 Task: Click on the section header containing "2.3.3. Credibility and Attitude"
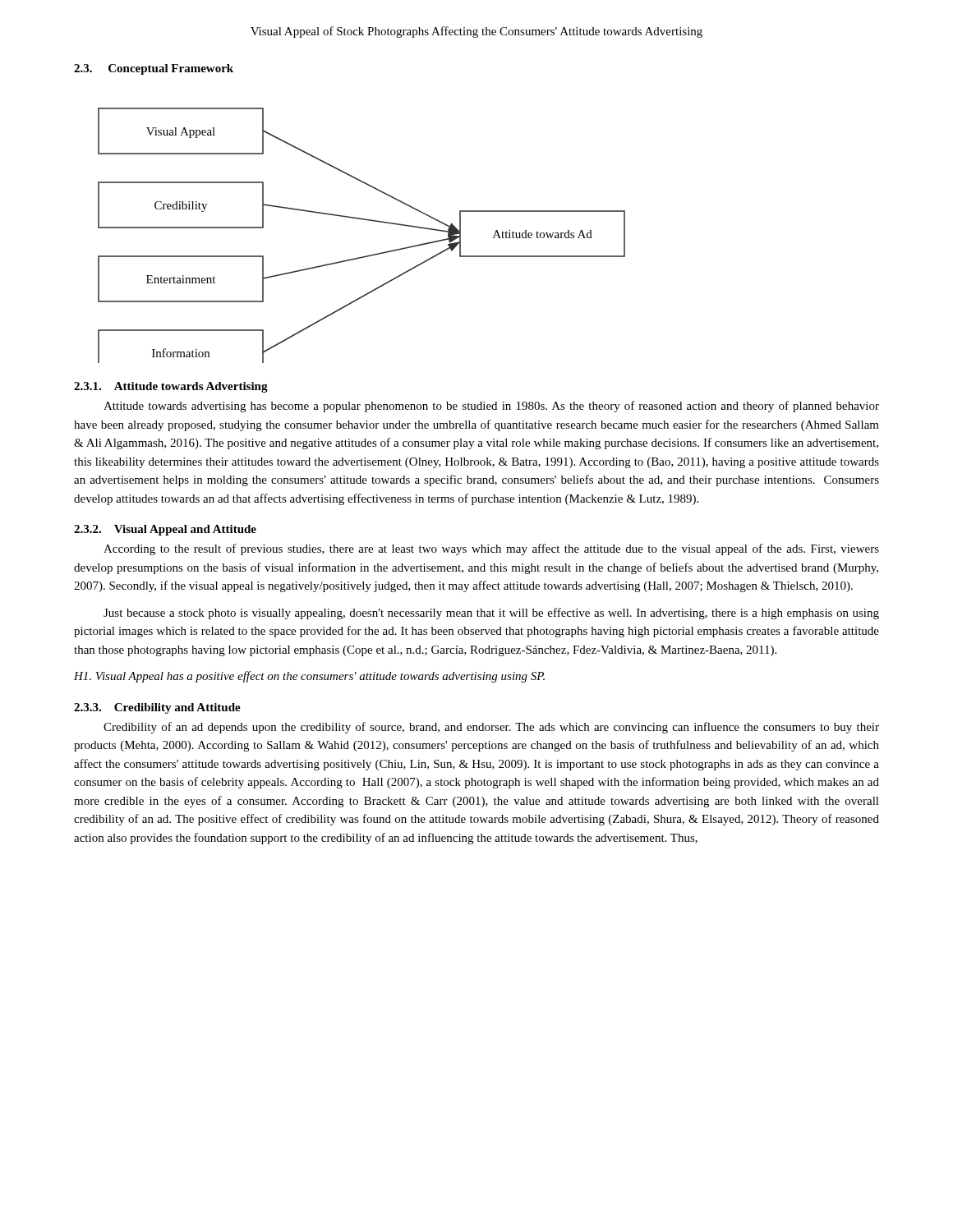click(x=157, y=707)
